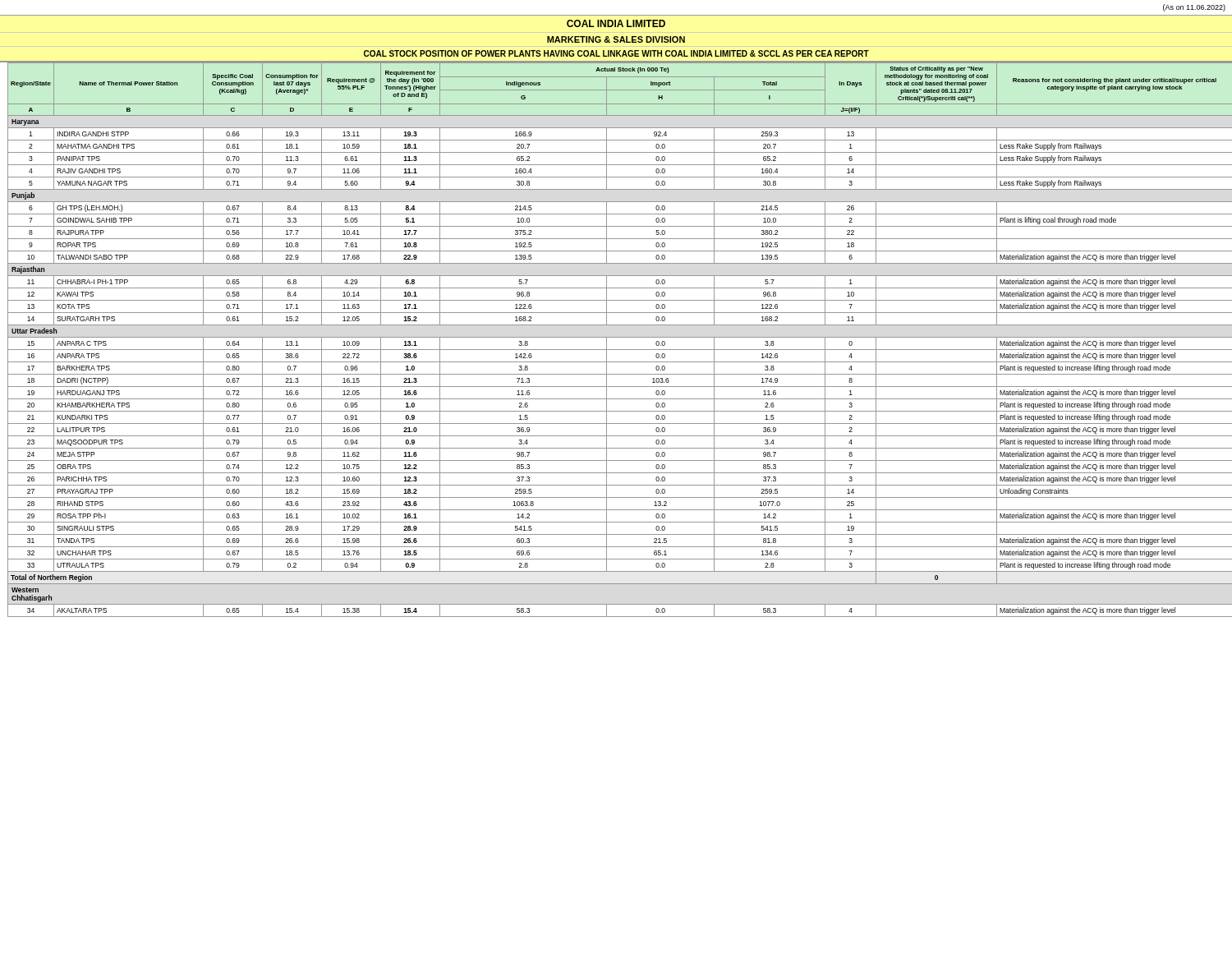The height and width of the screenshot is (953, 1232).
Task: Find the table that mentions "In Days"
Action: (616, 340)
